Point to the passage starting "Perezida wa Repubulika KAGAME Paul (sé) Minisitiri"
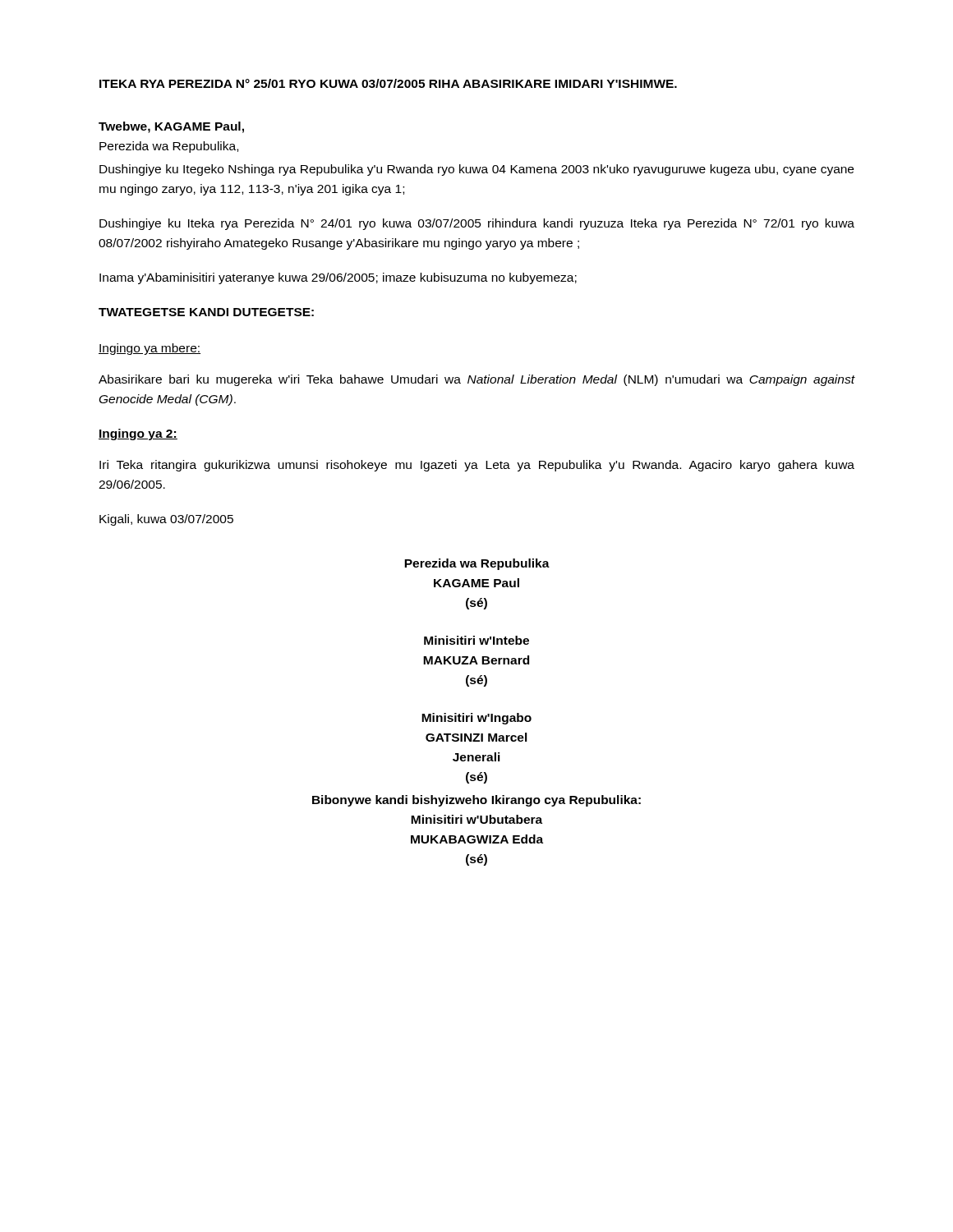 pos(476,712)
